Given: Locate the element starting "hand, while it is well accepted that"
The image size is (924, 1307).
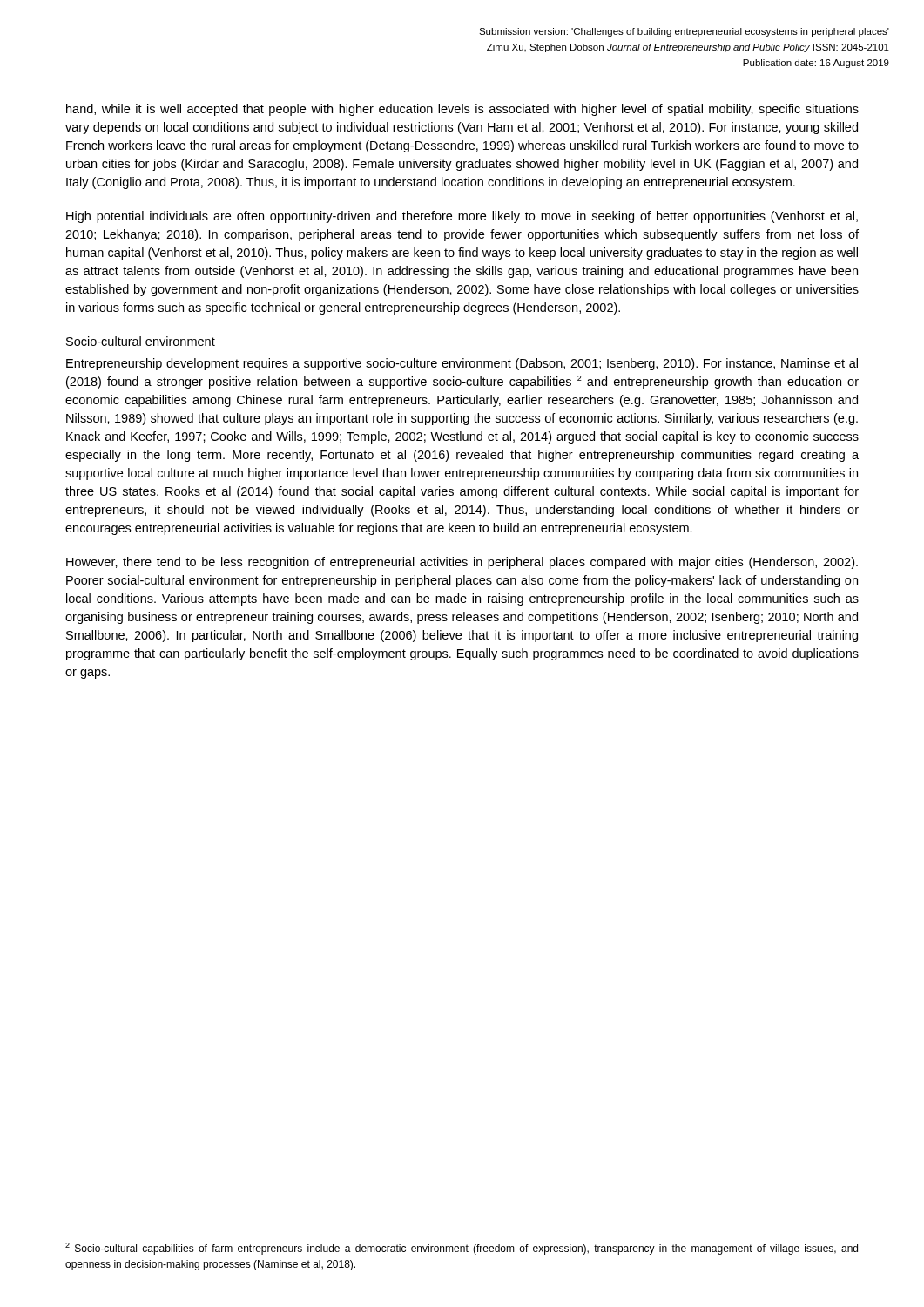Looking at the screenshot, I should coord(462,146).
